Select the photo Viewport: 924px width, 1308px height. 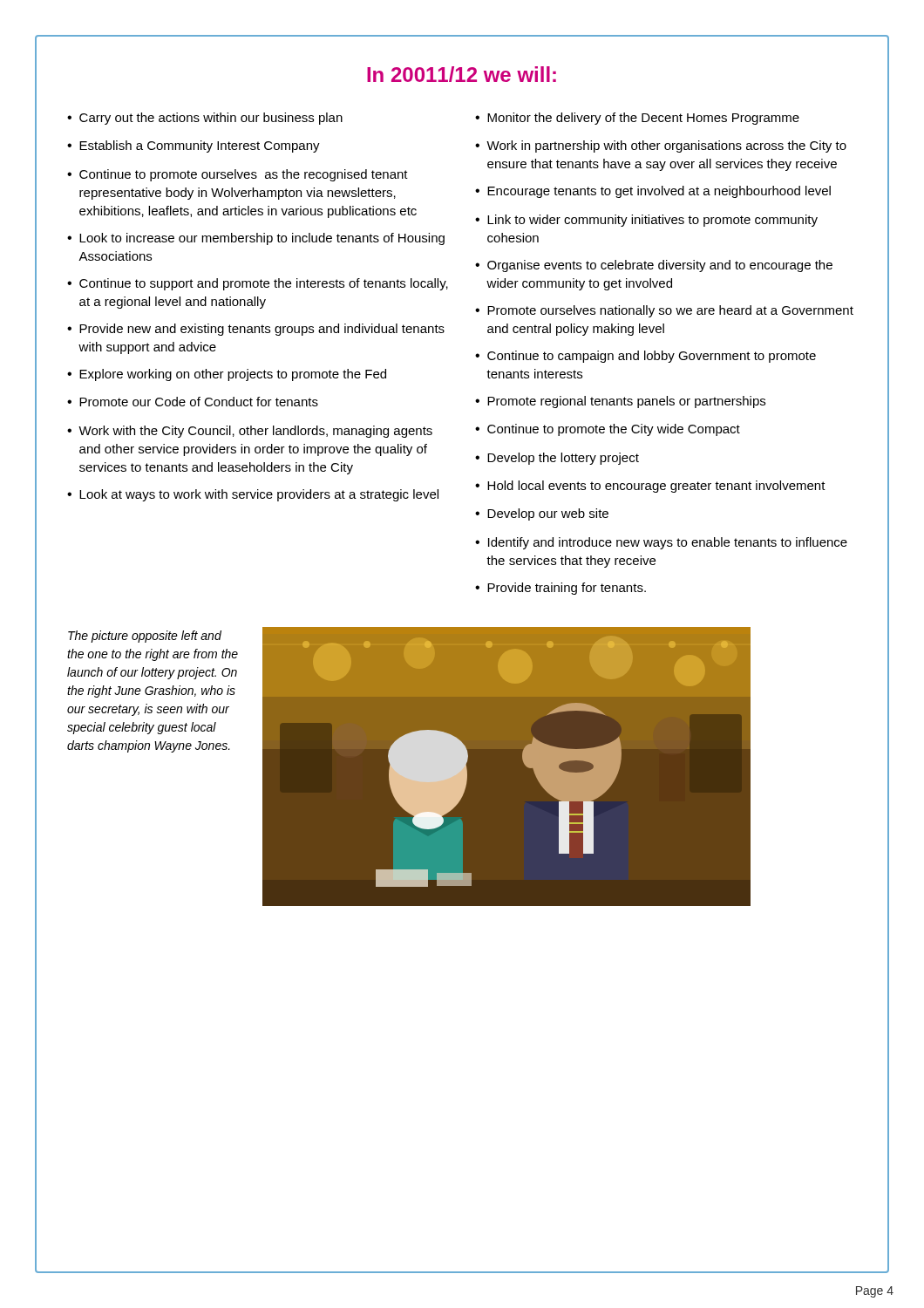coord(560,768)
